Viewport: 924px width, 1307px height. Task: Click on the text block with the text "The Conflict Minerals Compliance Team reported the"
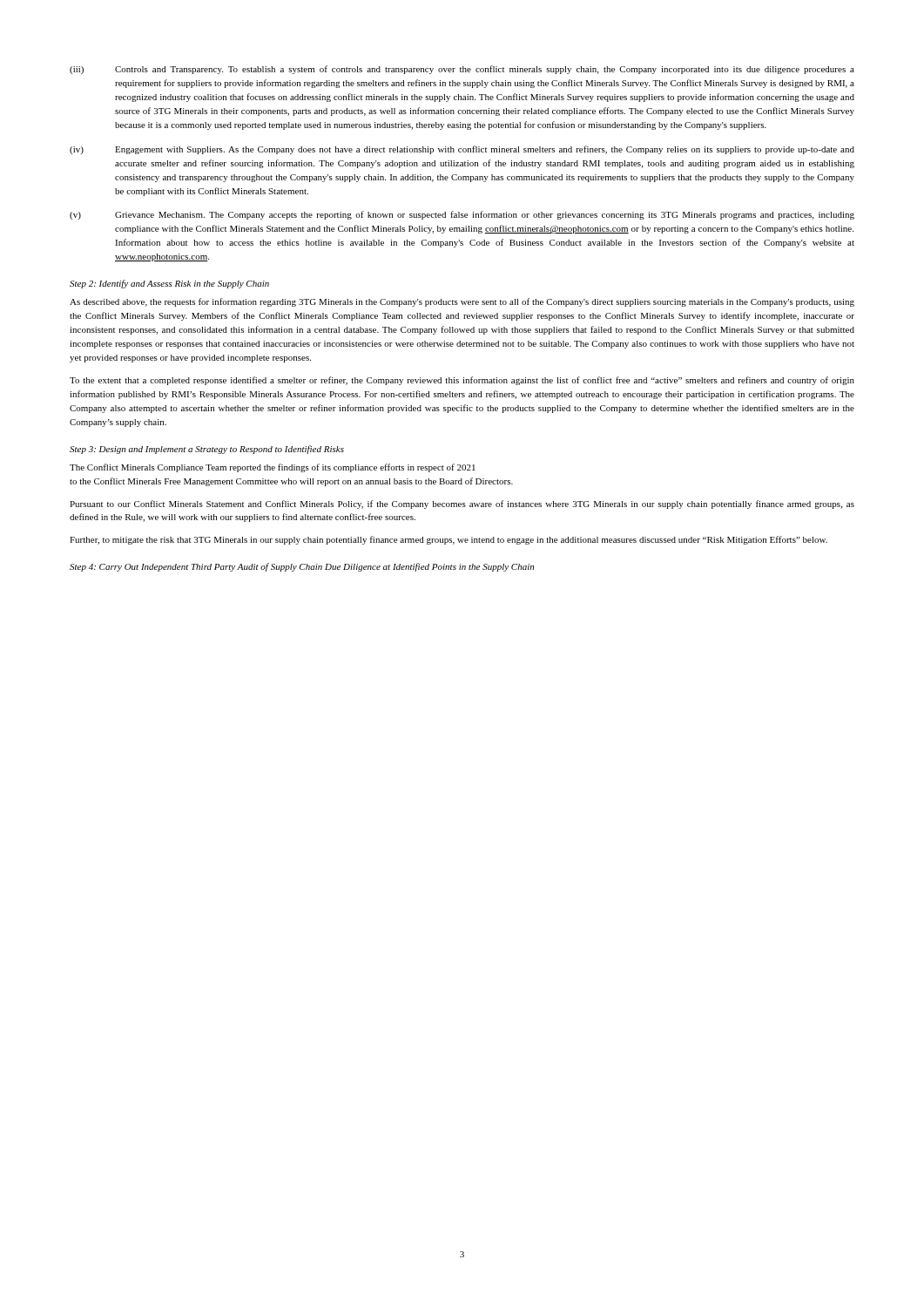tap(291, 474)
